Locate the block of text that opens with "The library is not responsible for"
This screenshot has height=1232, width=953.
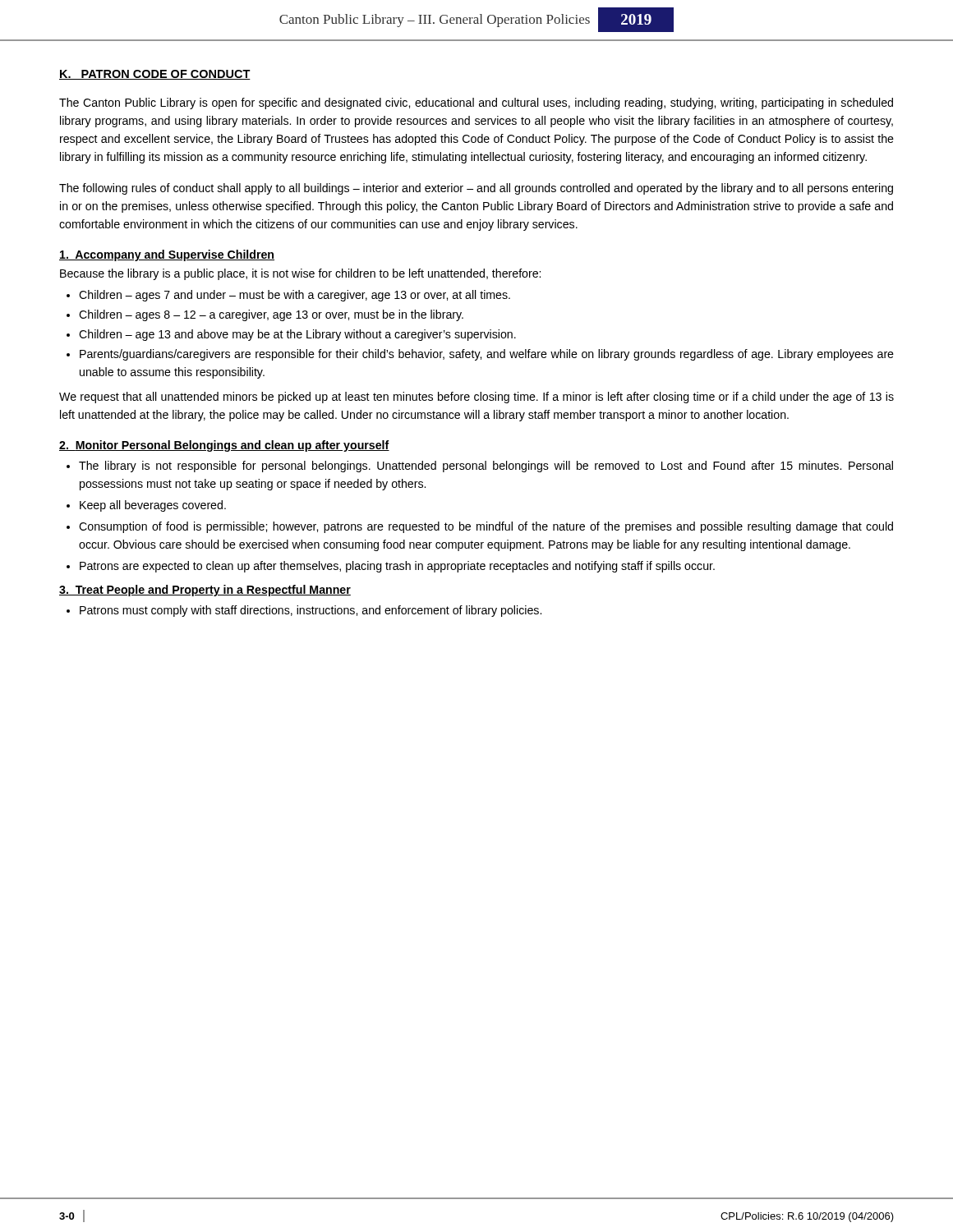(x=486, y=475)
